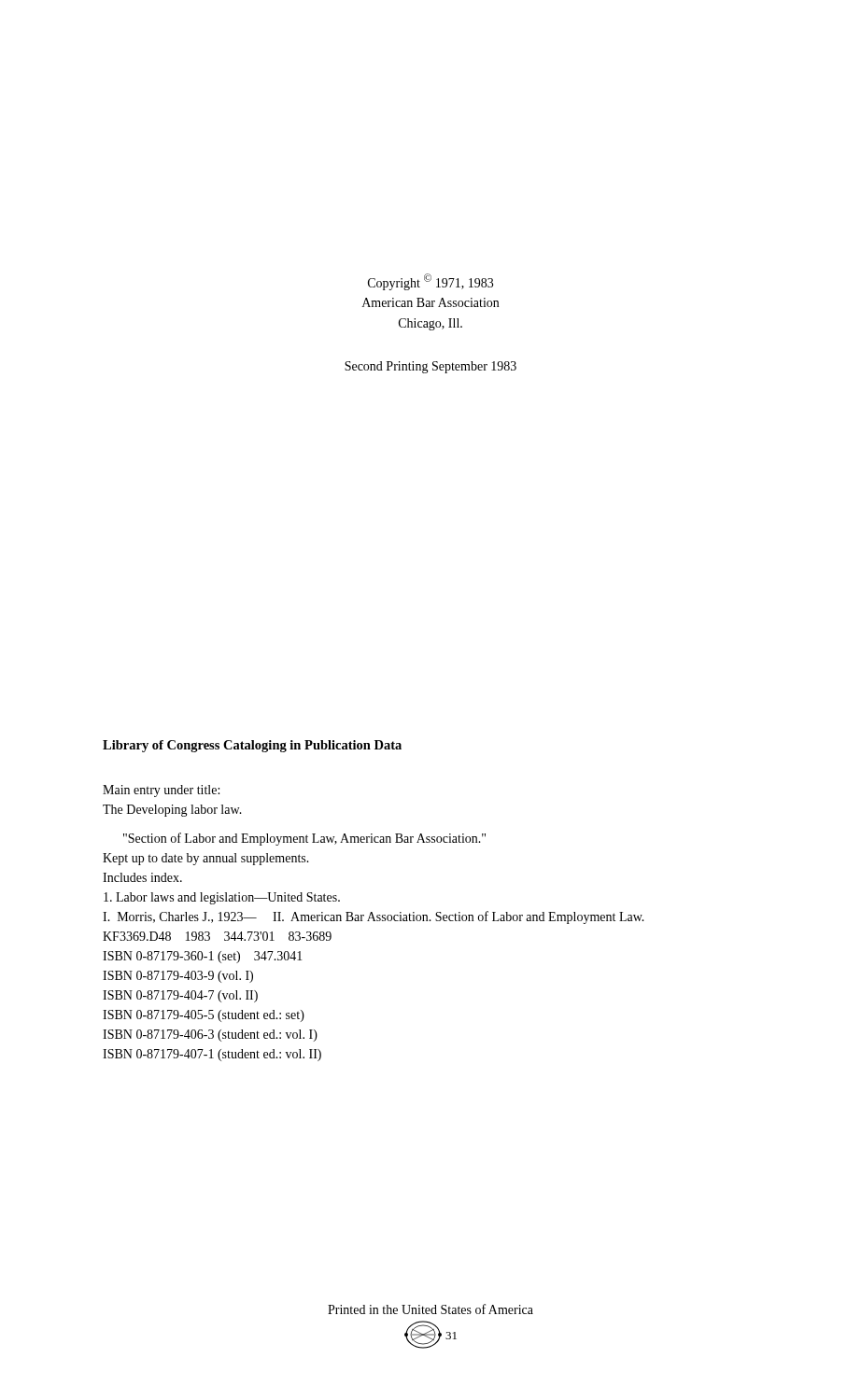Select the block starting "Library of Congress Cataloging"
The width and height of the screenshot is (861, 1400).
(252, 745)
